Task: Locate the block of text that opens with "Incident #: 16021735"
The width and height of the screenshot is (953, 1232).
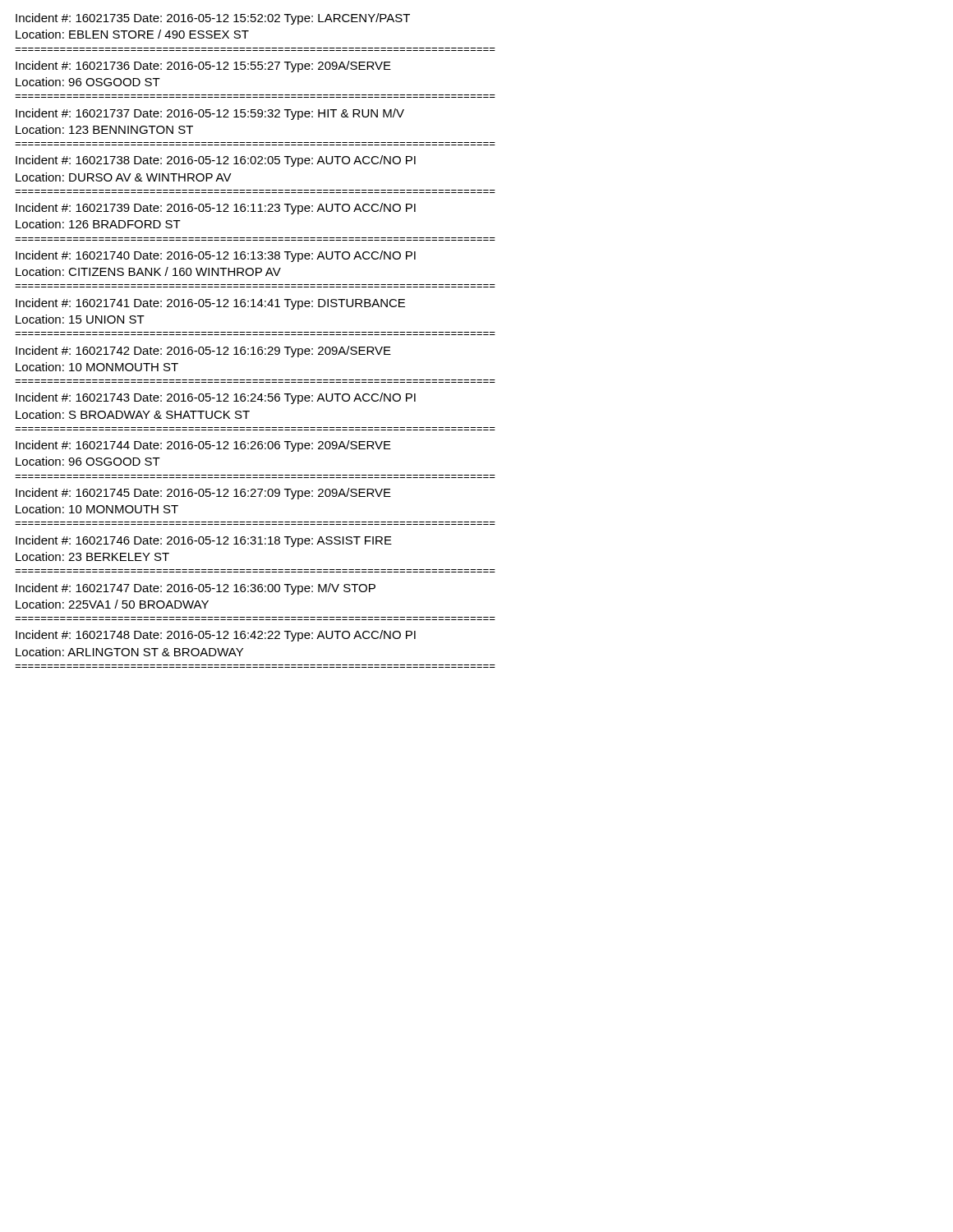Action: [213, 19]
